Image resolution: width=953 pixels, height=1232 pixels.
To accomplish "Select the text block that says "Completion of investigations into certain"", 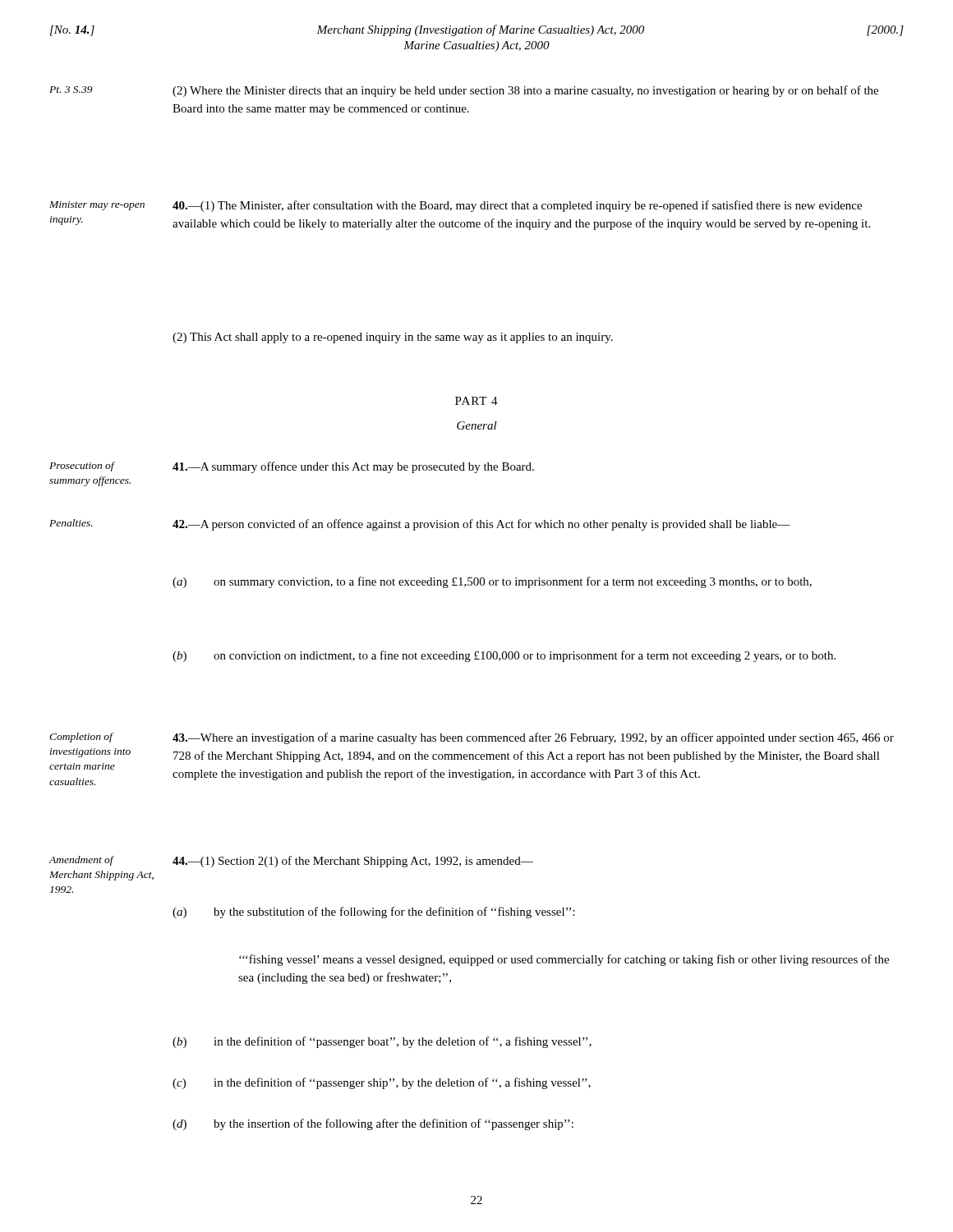I will point(474,756).
